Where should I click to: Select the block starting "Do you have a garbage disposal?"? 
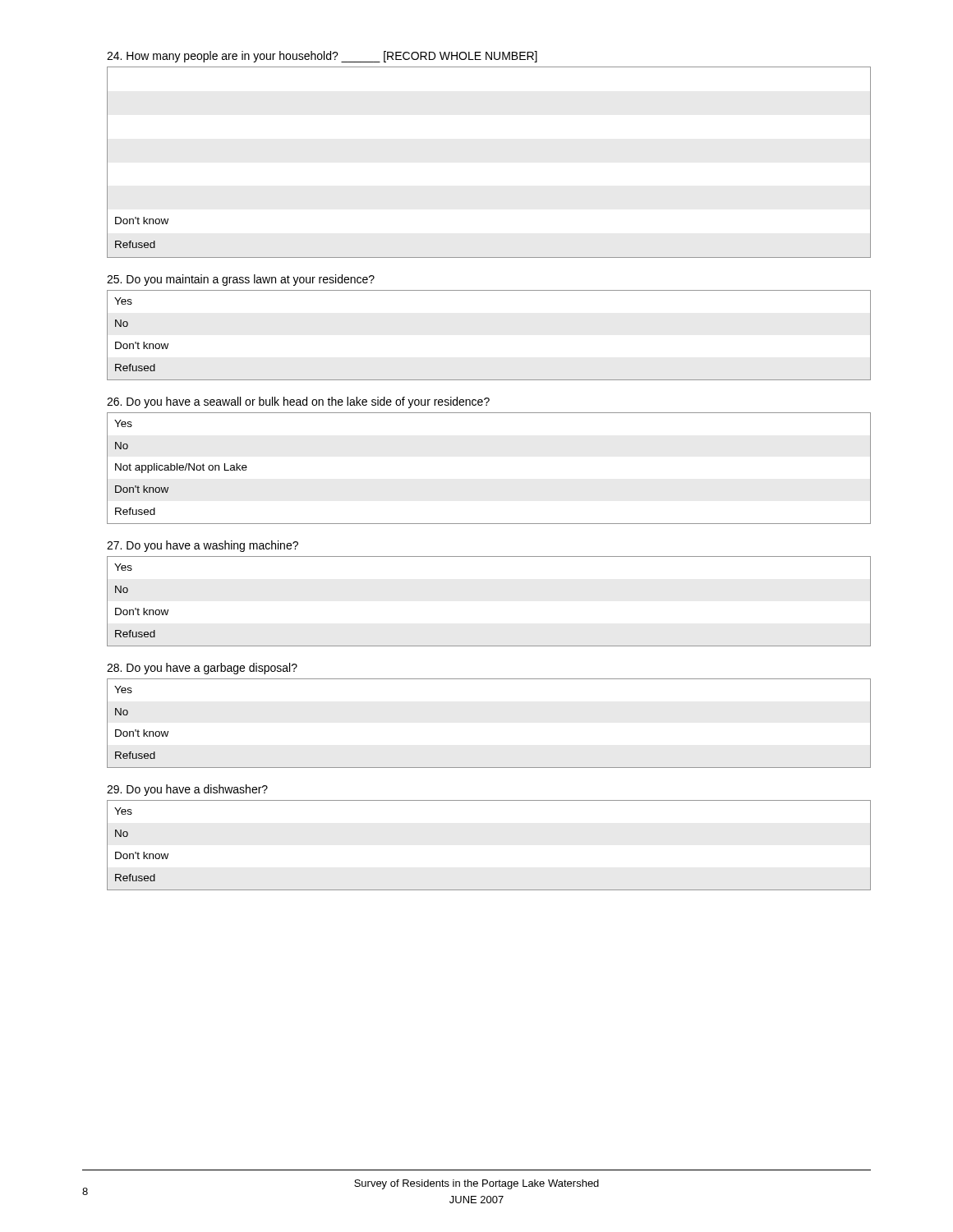pos(202,667)
